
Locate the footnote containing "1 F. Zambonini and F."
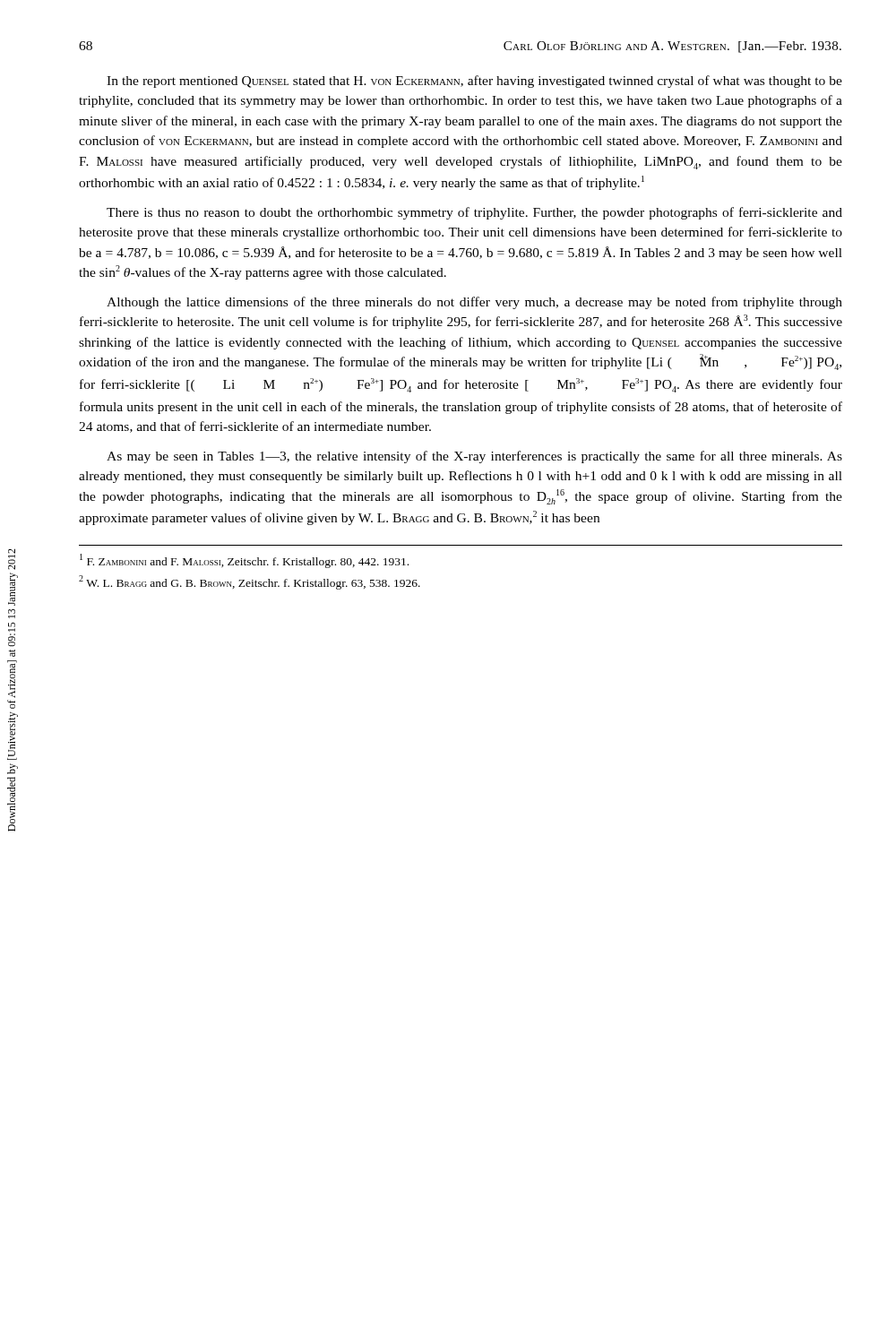244,560
